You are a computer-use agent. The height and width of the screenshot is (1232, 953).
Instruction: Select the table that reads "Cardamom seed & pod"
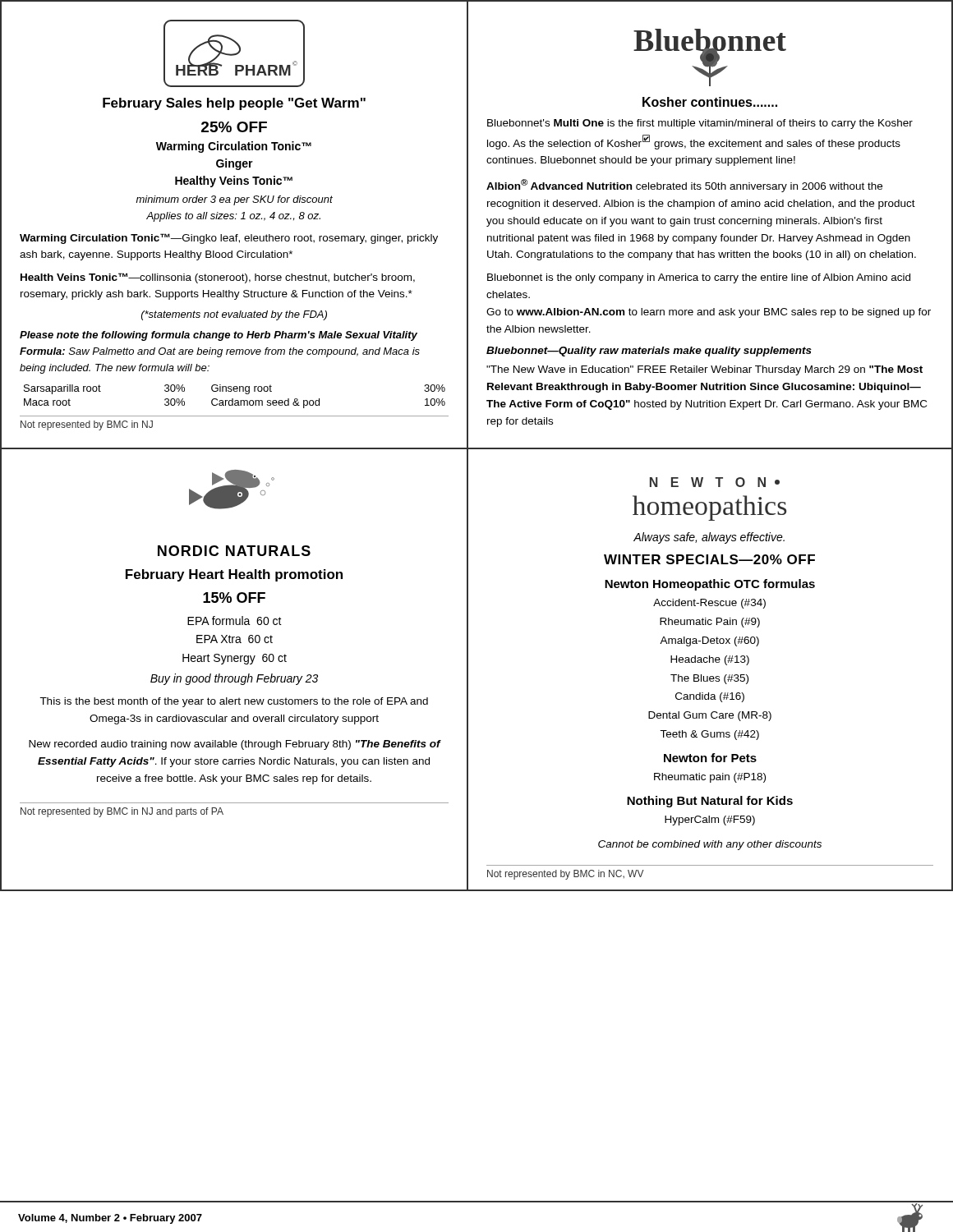[x=234, y=395]
